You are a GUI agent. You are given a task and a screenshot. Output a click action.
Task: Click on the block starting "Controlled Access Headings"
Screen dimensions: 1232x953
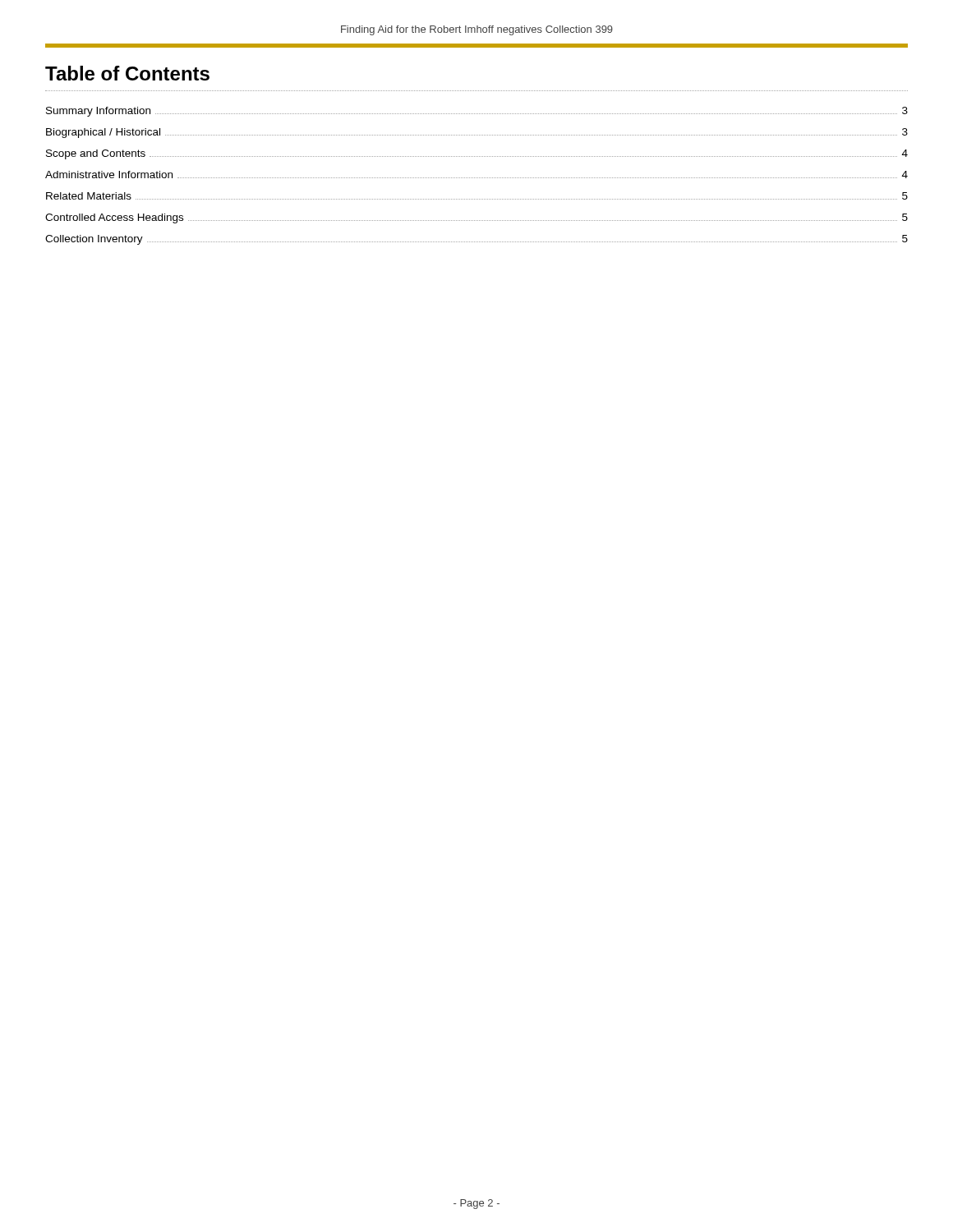pyautogui.click(x=476, y=217)
